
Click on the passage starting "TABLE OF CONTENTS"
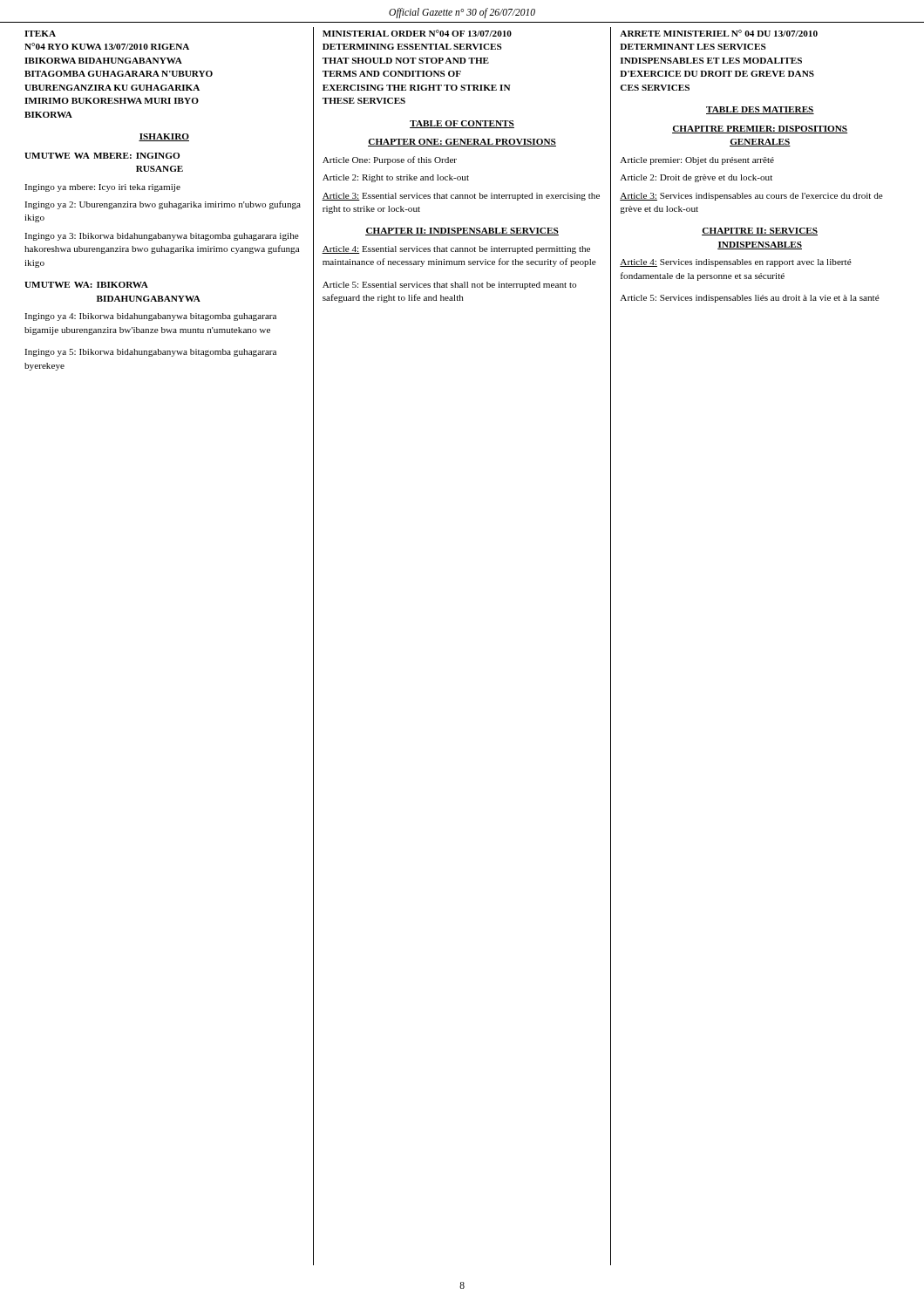(462, 123)
